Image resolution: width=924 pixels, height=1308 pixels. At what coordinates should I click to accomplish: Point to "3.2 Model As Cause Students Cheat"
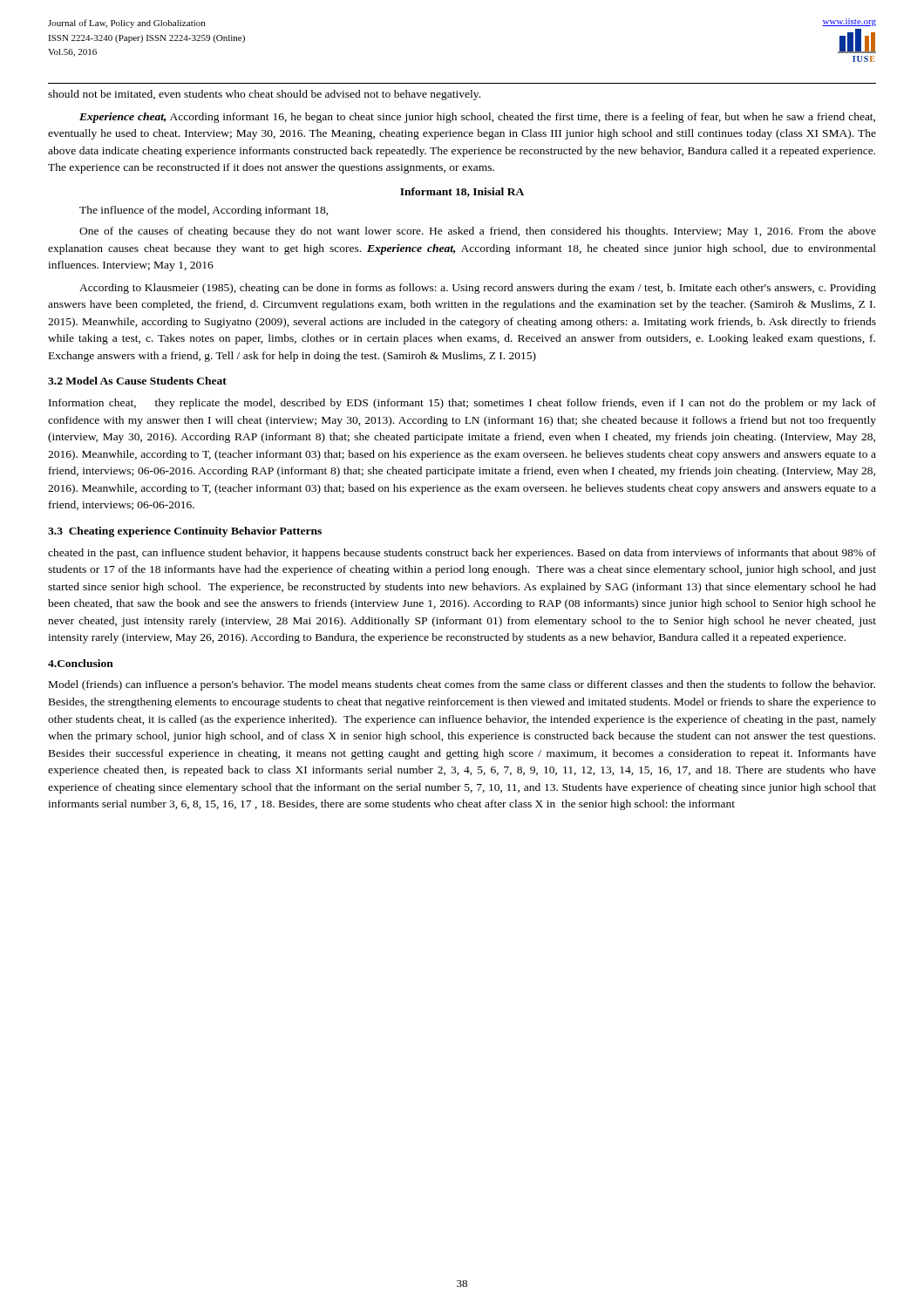[137, 381]
